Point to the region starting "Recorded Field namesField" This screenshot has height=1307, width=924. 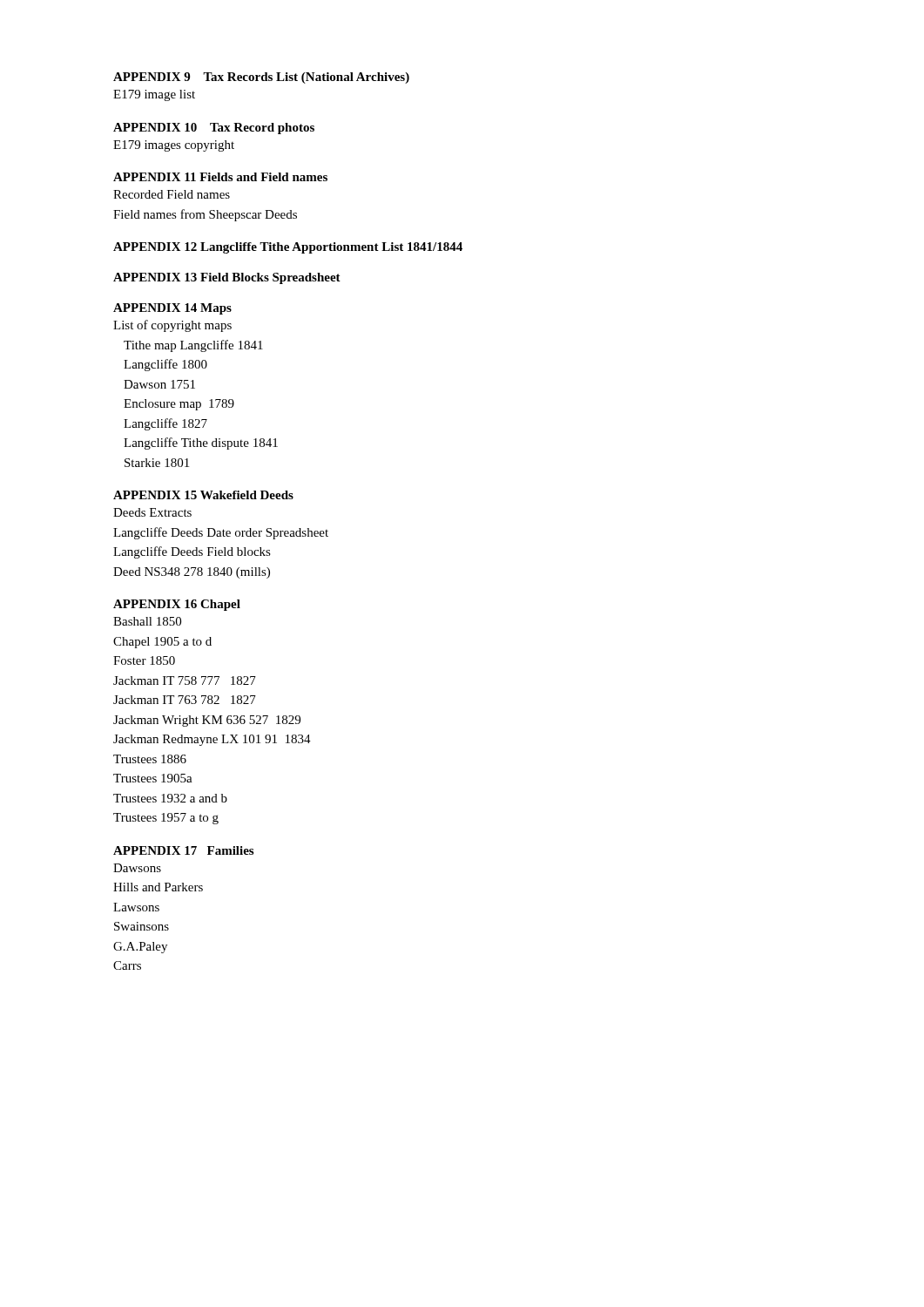pyautogui.click(x=205, y=204)
